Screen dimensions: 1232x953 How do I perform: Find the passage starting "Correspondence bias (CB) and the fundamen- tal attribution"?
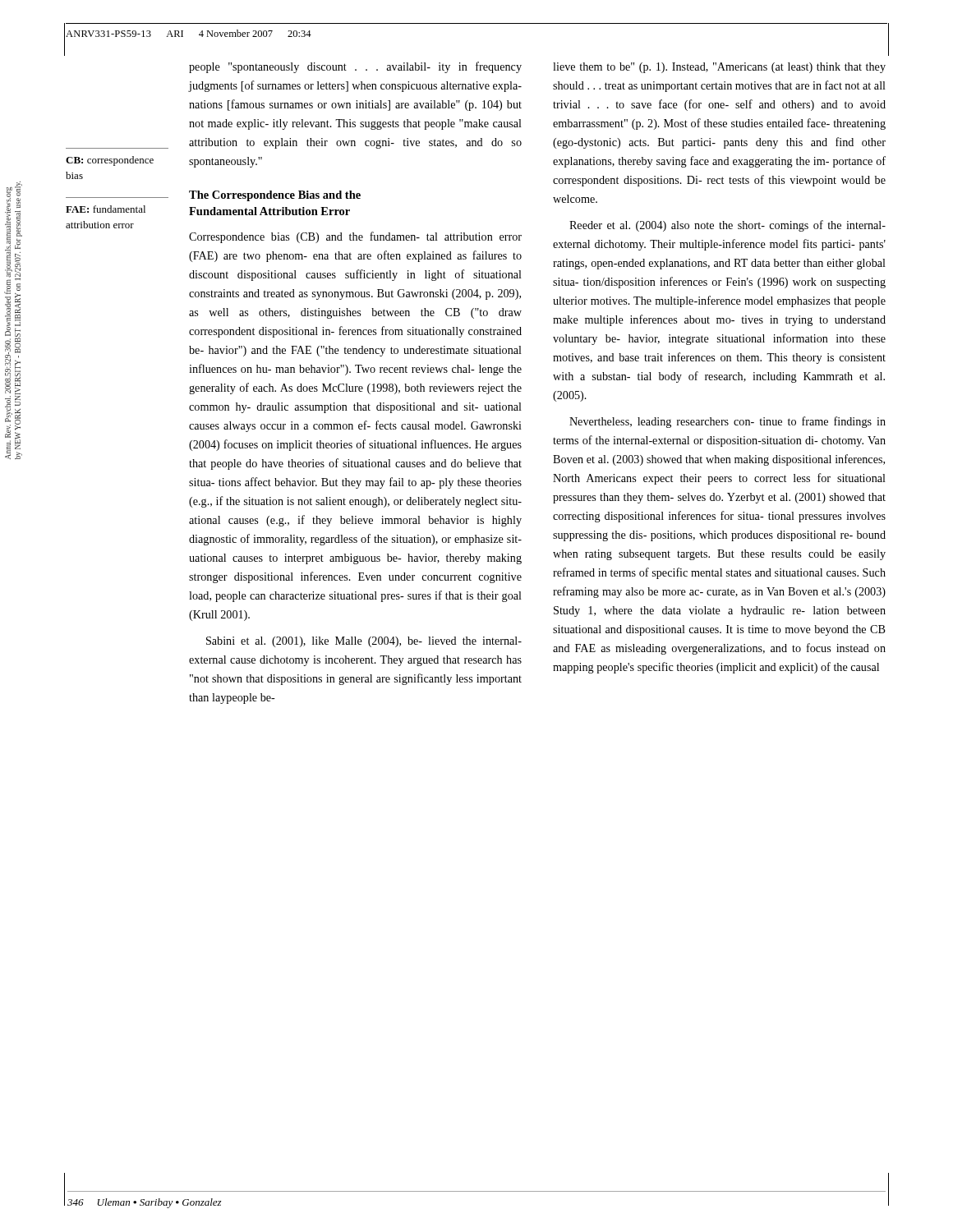355,467
